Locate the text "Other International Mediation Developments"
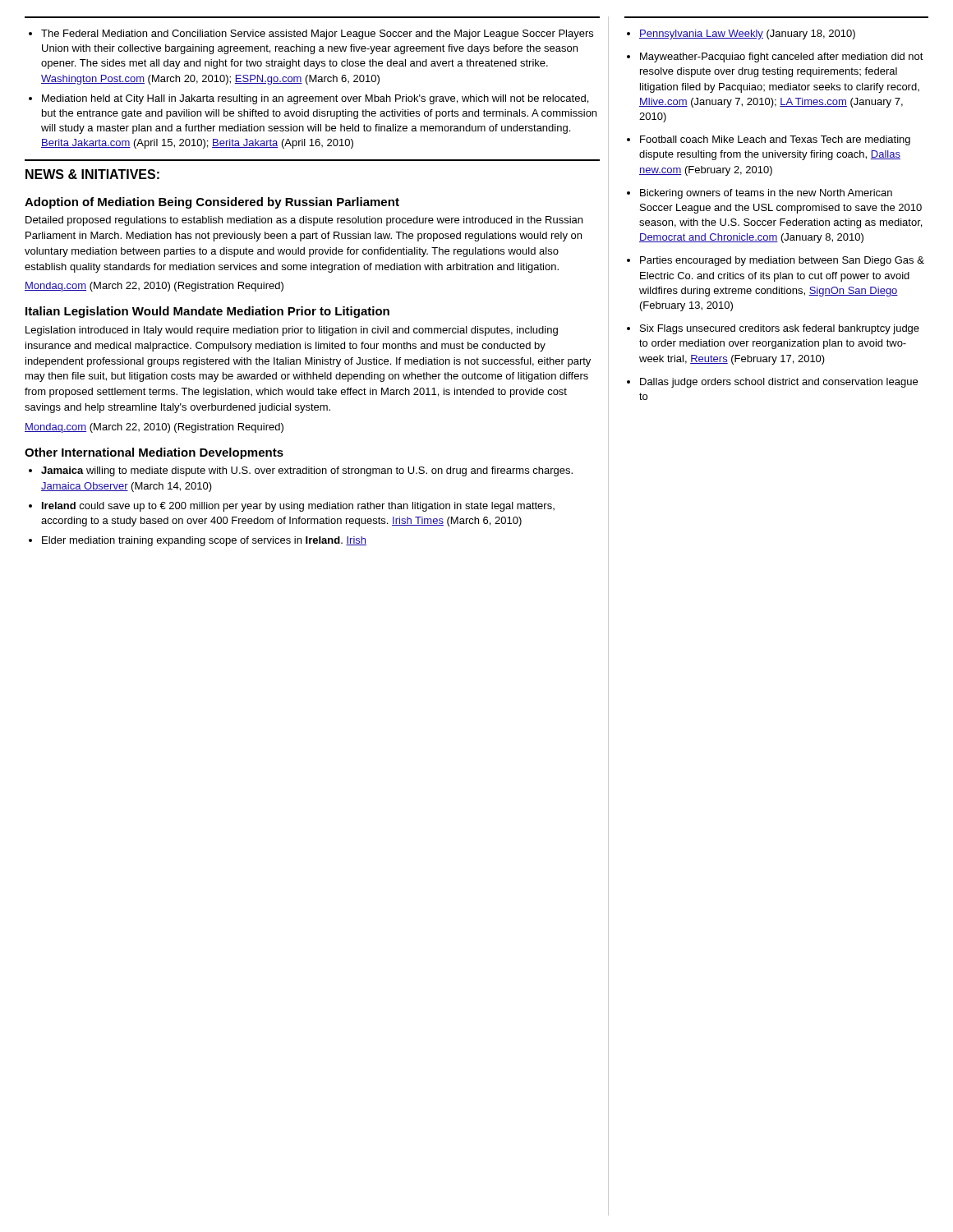Screen dimensions: 1232x953 pos(154,452)
